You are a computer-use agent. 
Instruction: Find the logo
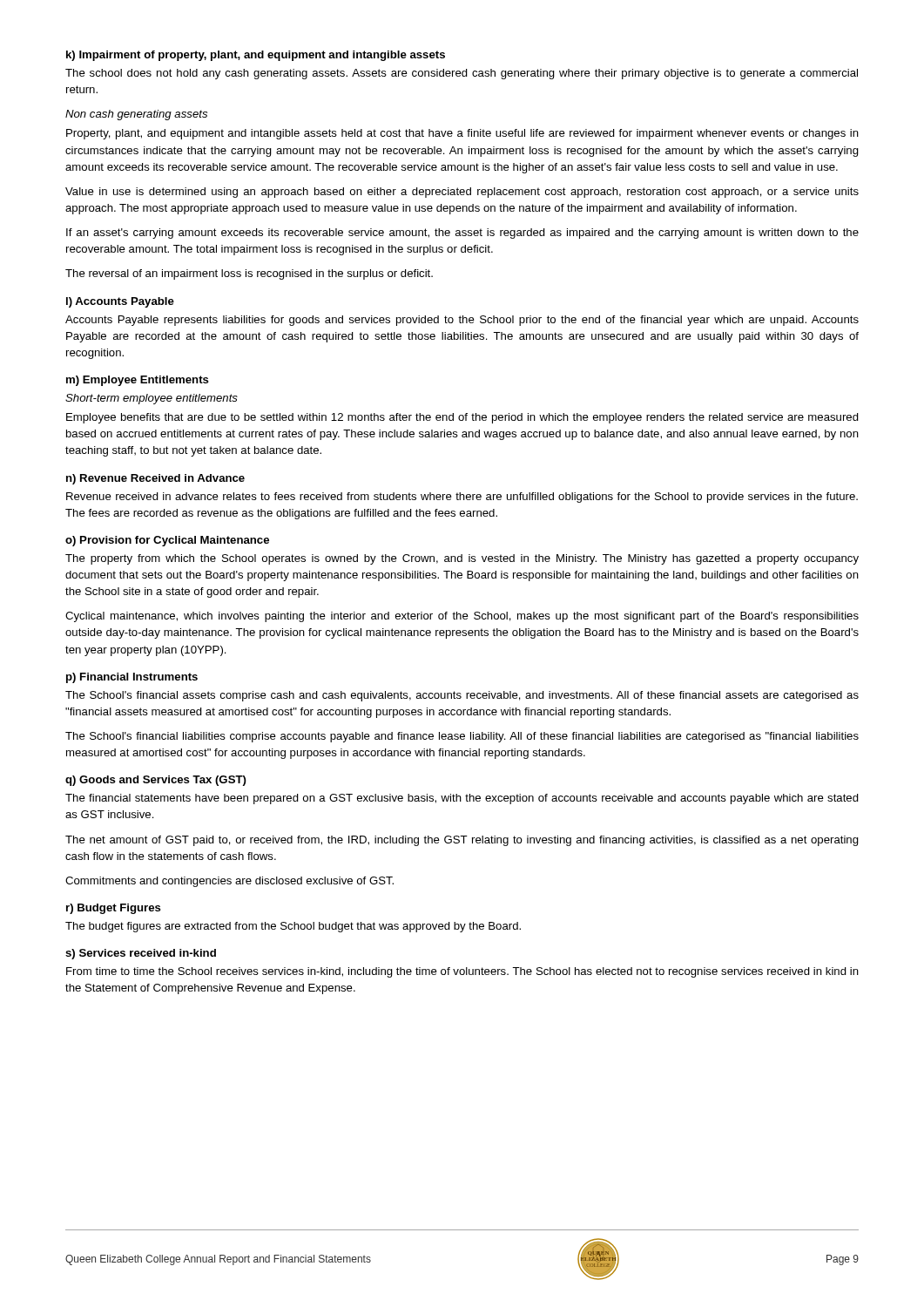point(598,1259)
